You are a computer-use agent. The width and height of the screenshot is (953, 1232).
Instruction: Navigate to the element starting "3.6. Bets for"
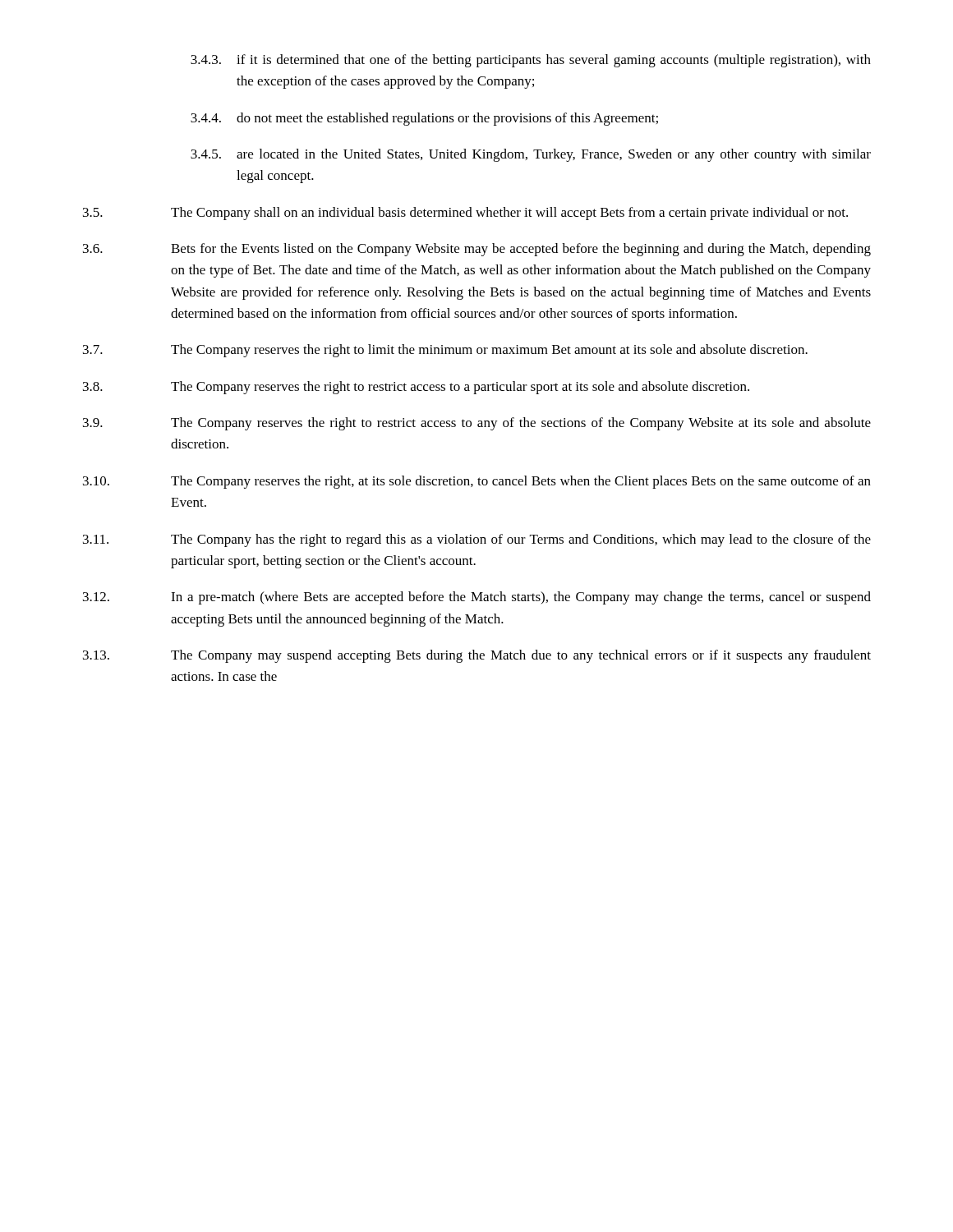(x=476, y=282)
